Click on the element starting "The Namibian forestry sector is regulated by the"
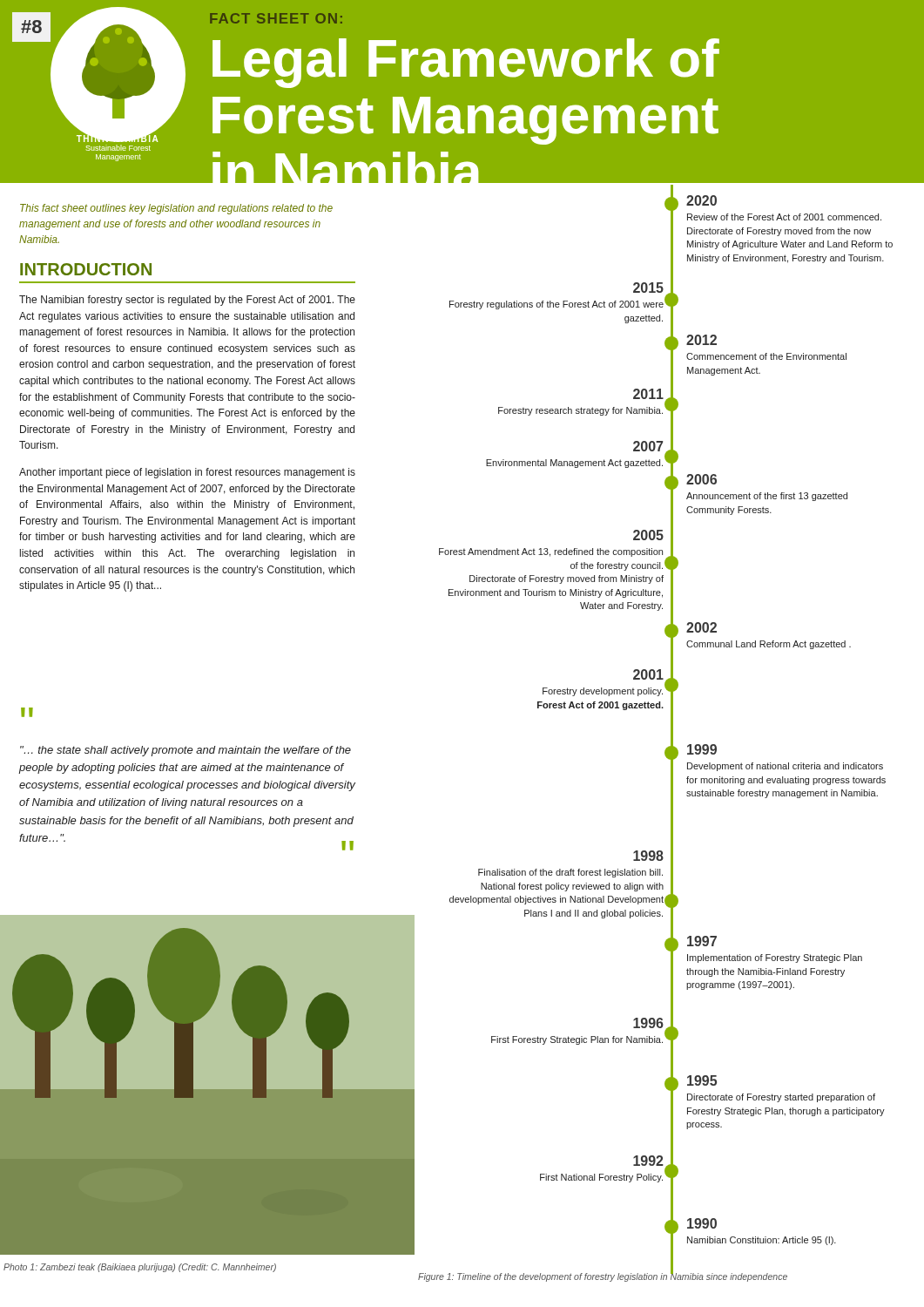 pos(187,373)
